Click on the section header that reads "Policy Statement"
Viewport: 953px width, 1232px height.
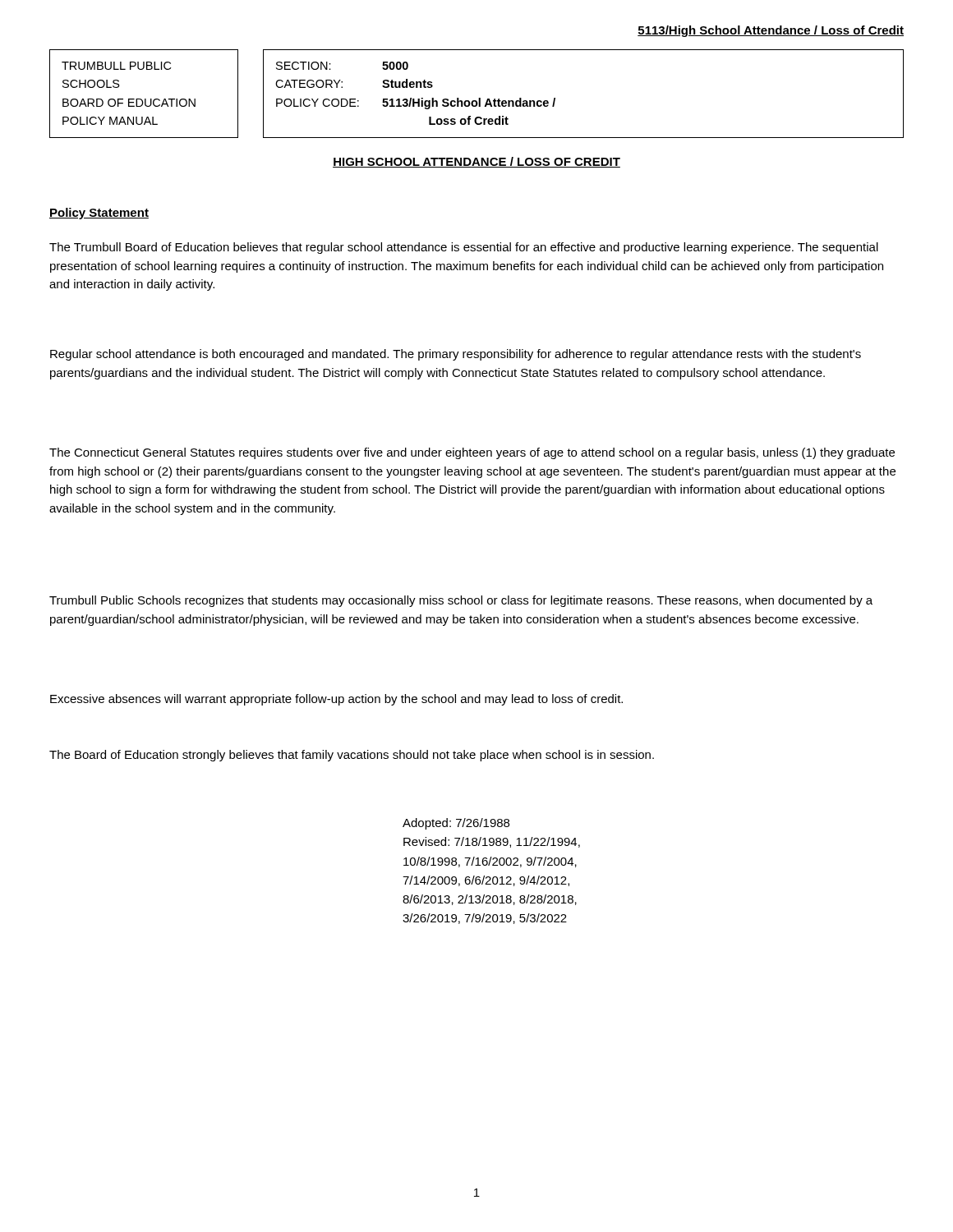pyautogui.click(x=99, y=212)
